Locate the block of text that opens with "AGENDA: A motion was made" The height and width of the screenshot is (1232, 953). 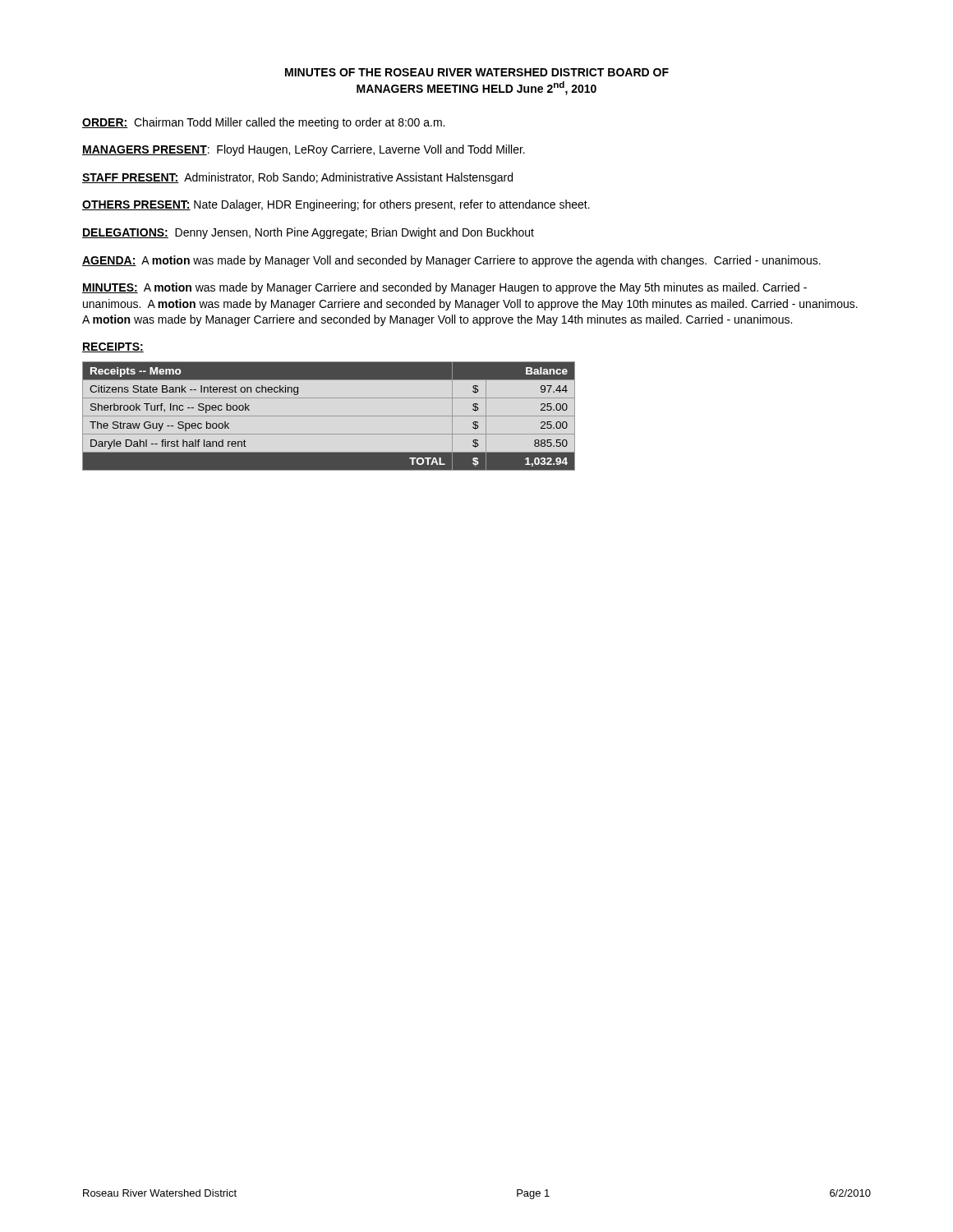[452, 260]
